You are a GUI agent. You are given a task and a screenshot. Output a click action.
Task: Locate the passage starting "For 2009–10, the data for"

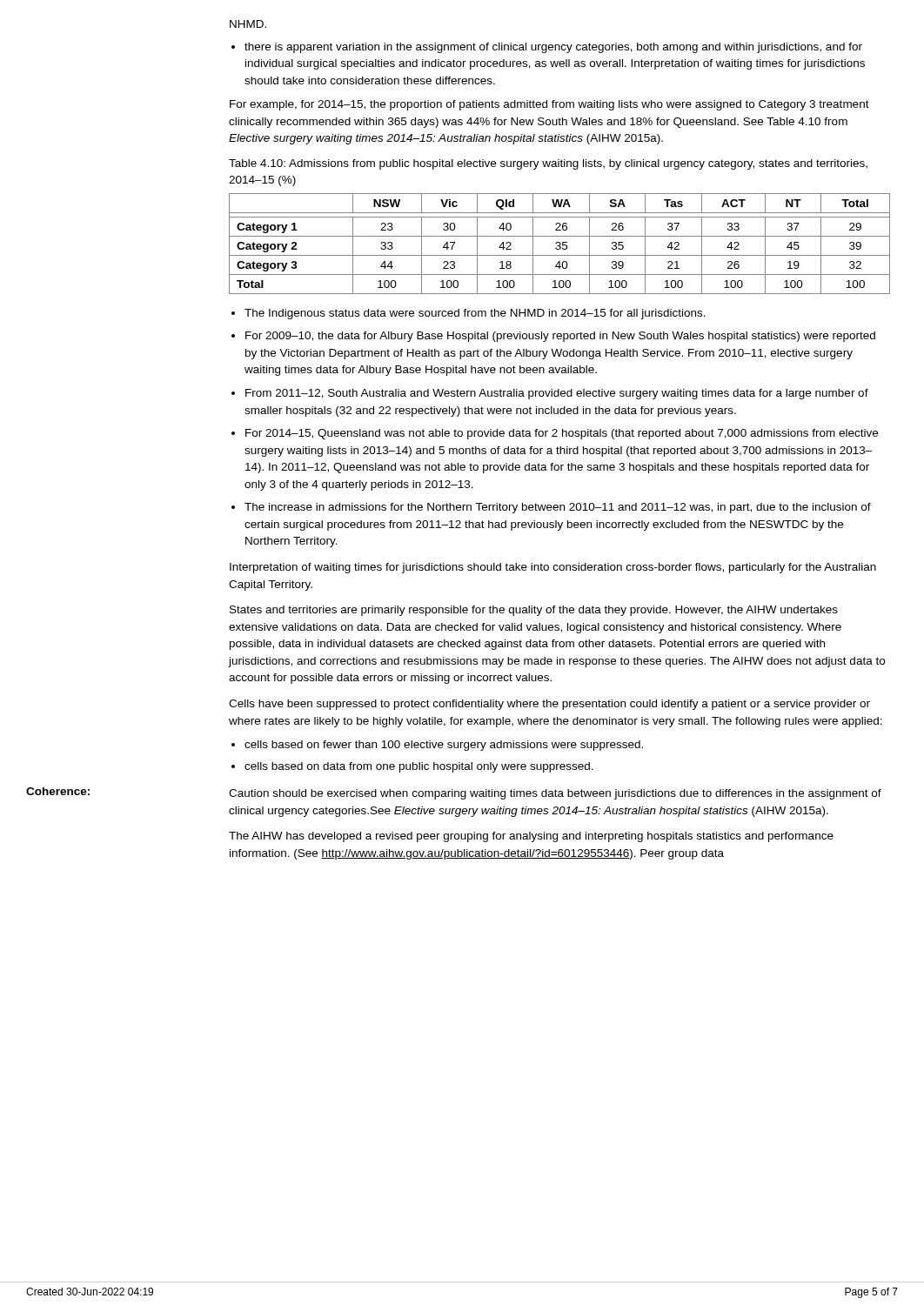point(560,353)
